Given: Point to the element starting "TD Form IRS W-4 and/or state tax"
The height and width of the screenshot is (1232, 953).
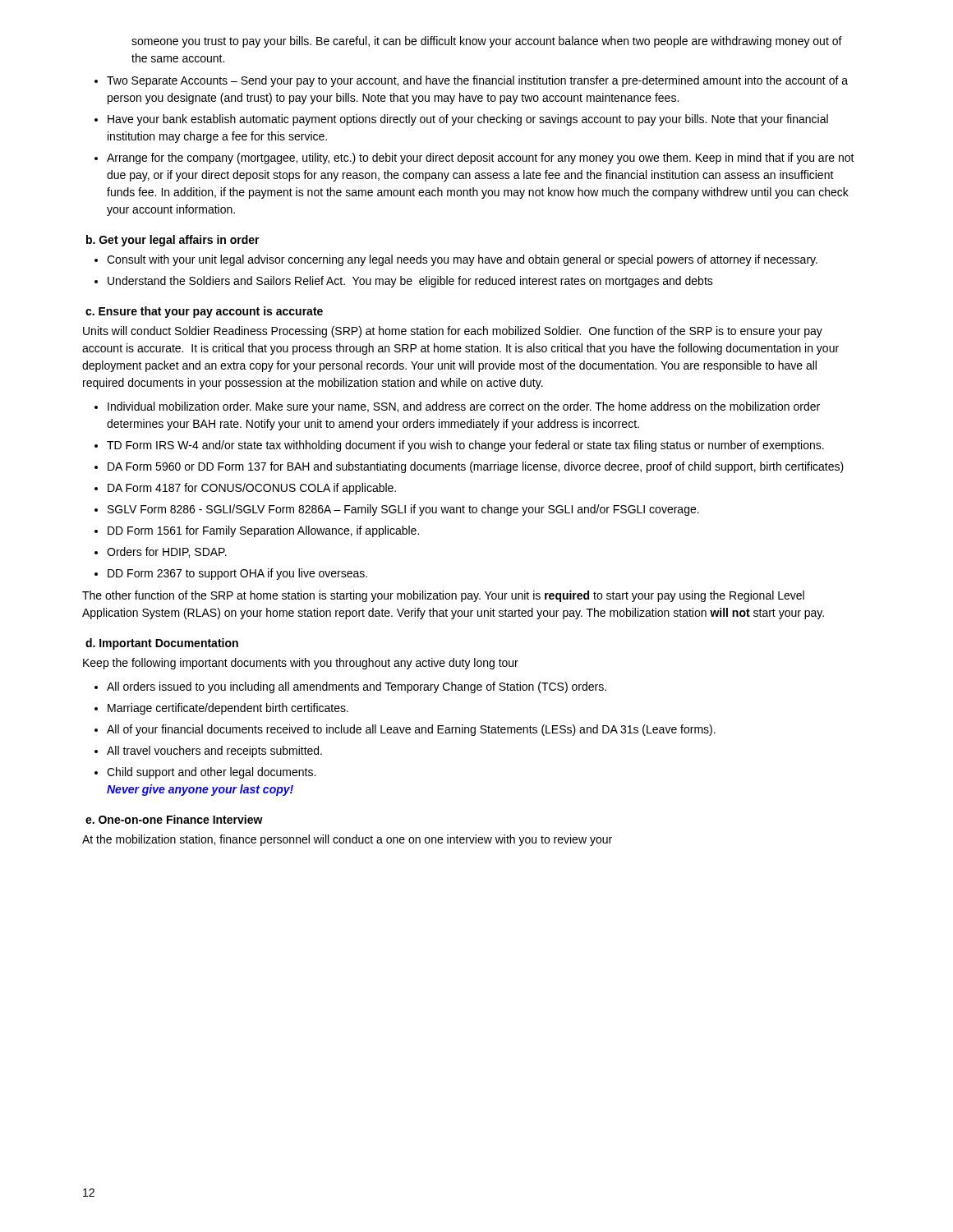Looking at the screenshot, I should (466, 445).
